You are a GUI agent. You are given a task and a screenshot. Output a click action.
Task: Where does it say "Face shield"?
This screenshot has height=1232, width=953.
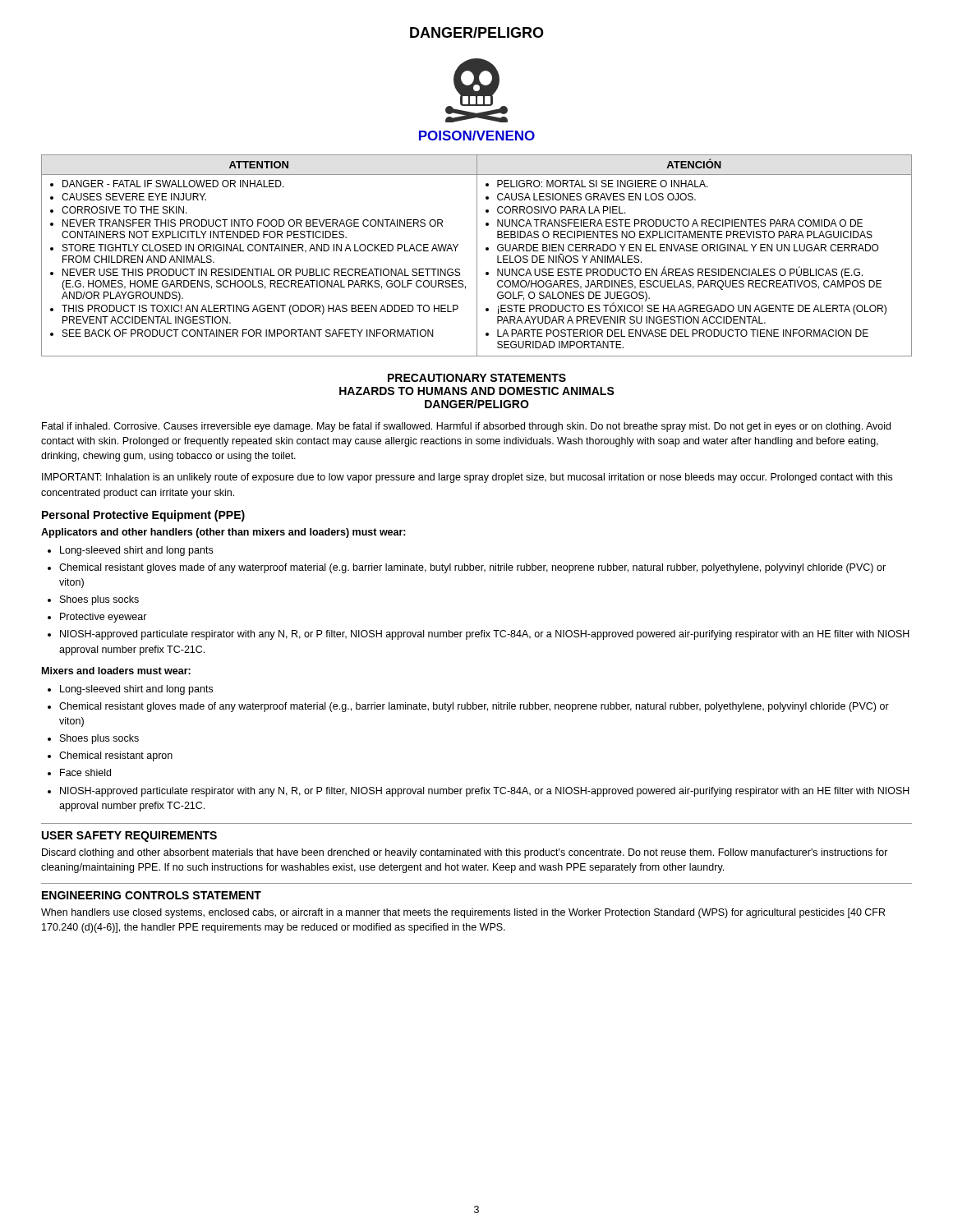(x=85, y=773)
